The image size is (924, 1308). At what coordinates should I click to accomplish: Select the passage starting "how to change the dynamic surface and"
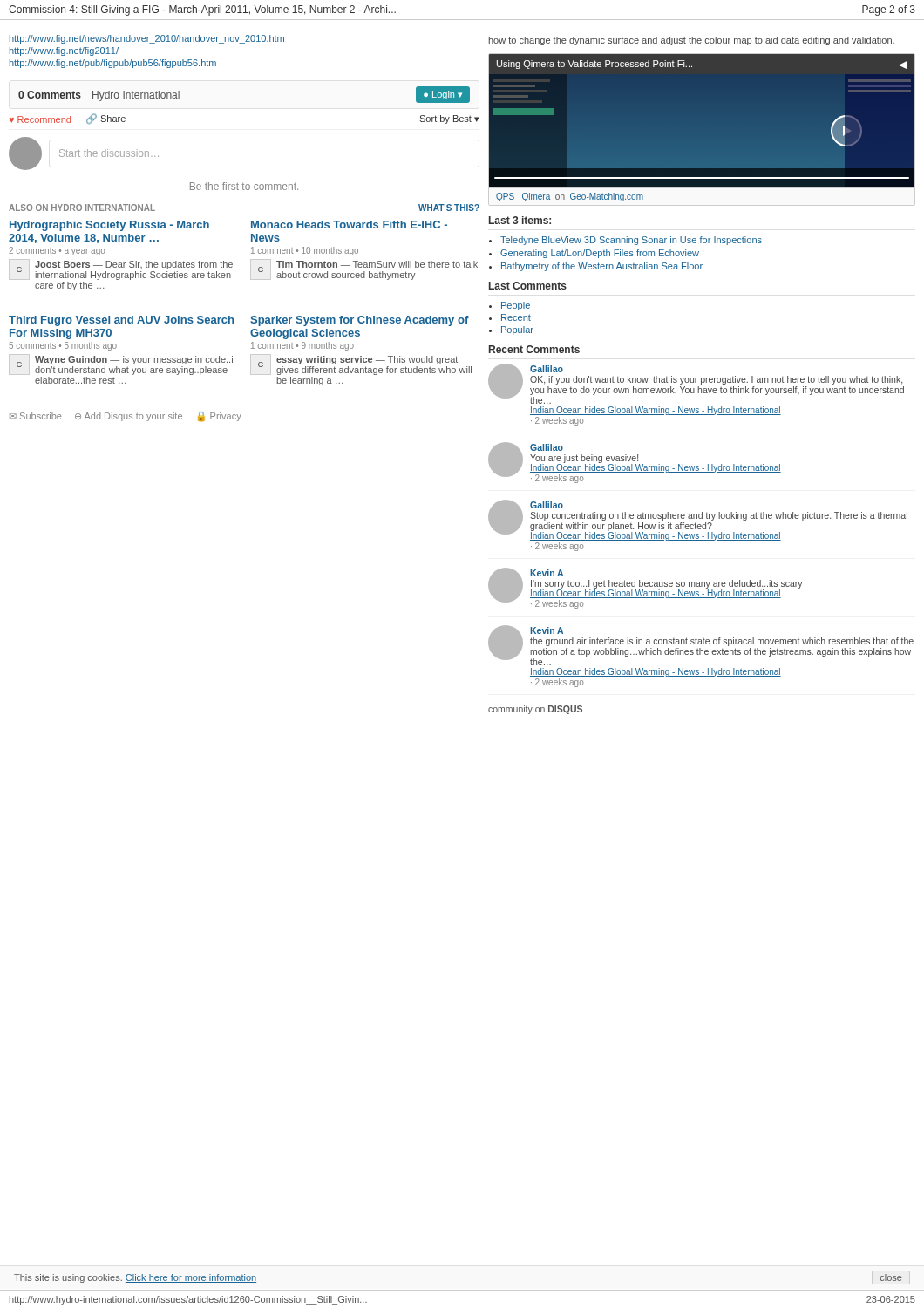pos(692,40)
